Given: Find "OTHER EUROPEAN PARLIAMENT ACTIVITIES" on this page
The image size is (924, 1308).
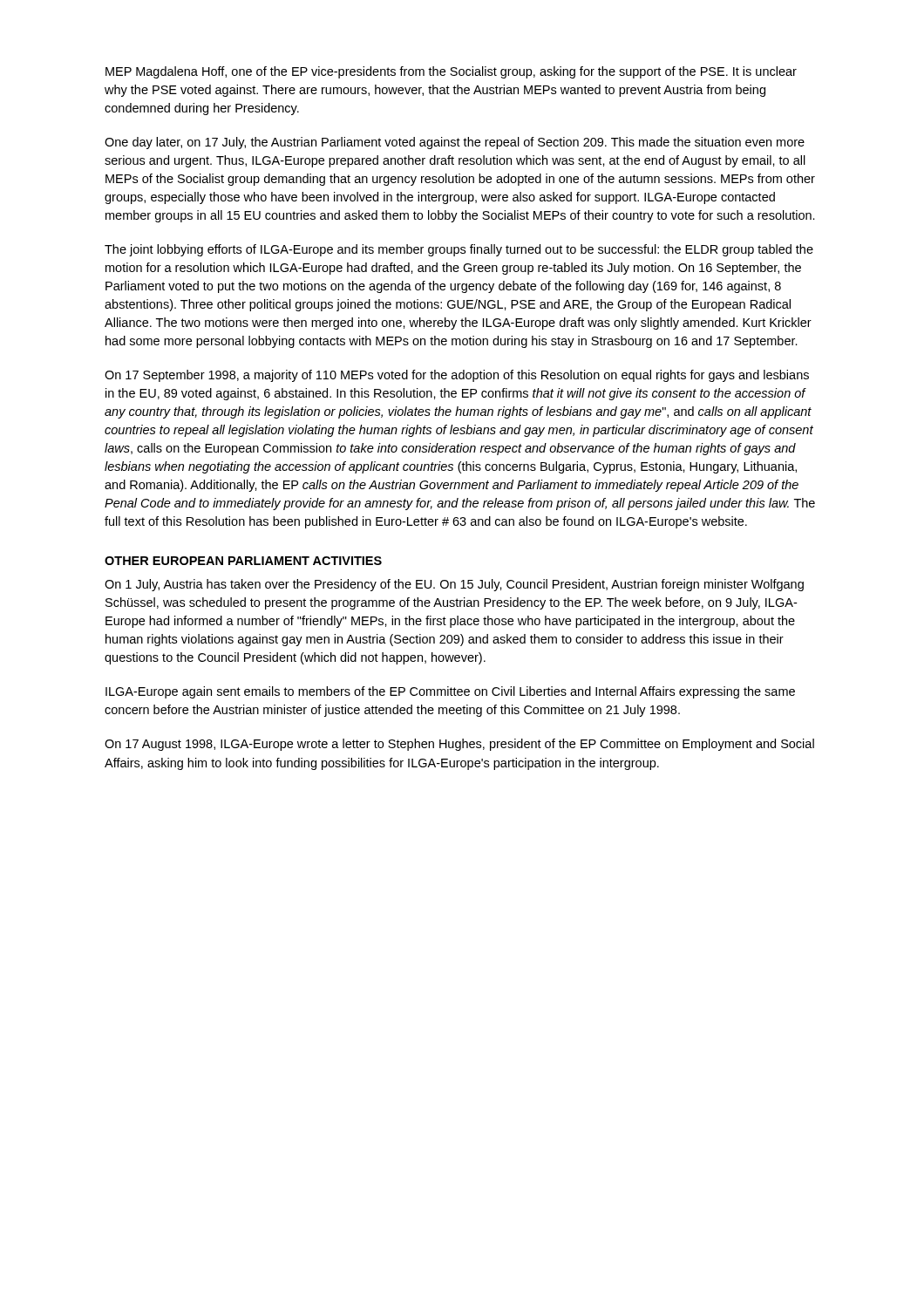Looking at the screenshot, I should [x=243, y=561].
